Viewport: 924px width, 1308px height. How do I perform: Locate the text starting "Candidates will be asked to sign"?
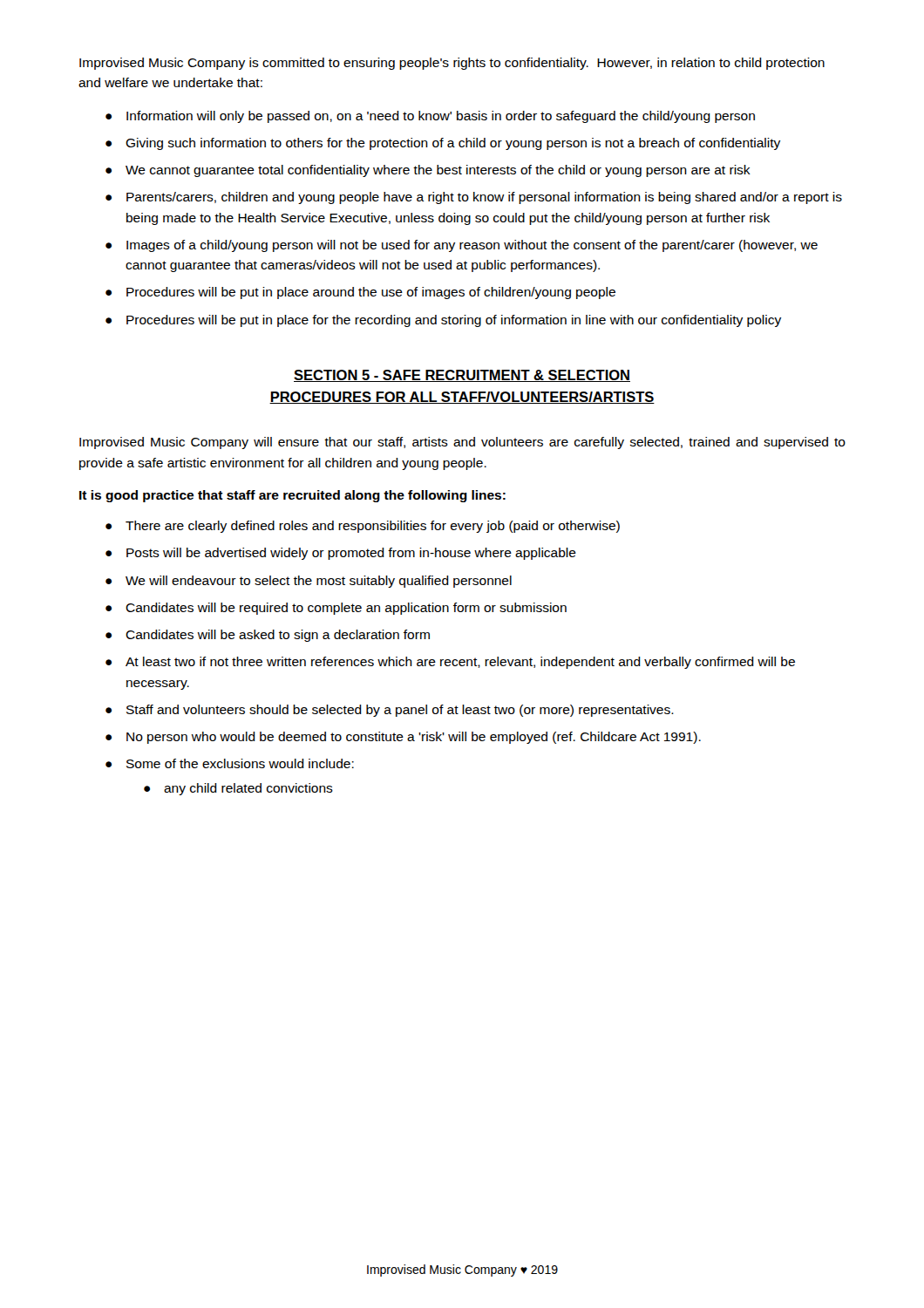click(278, 634)
